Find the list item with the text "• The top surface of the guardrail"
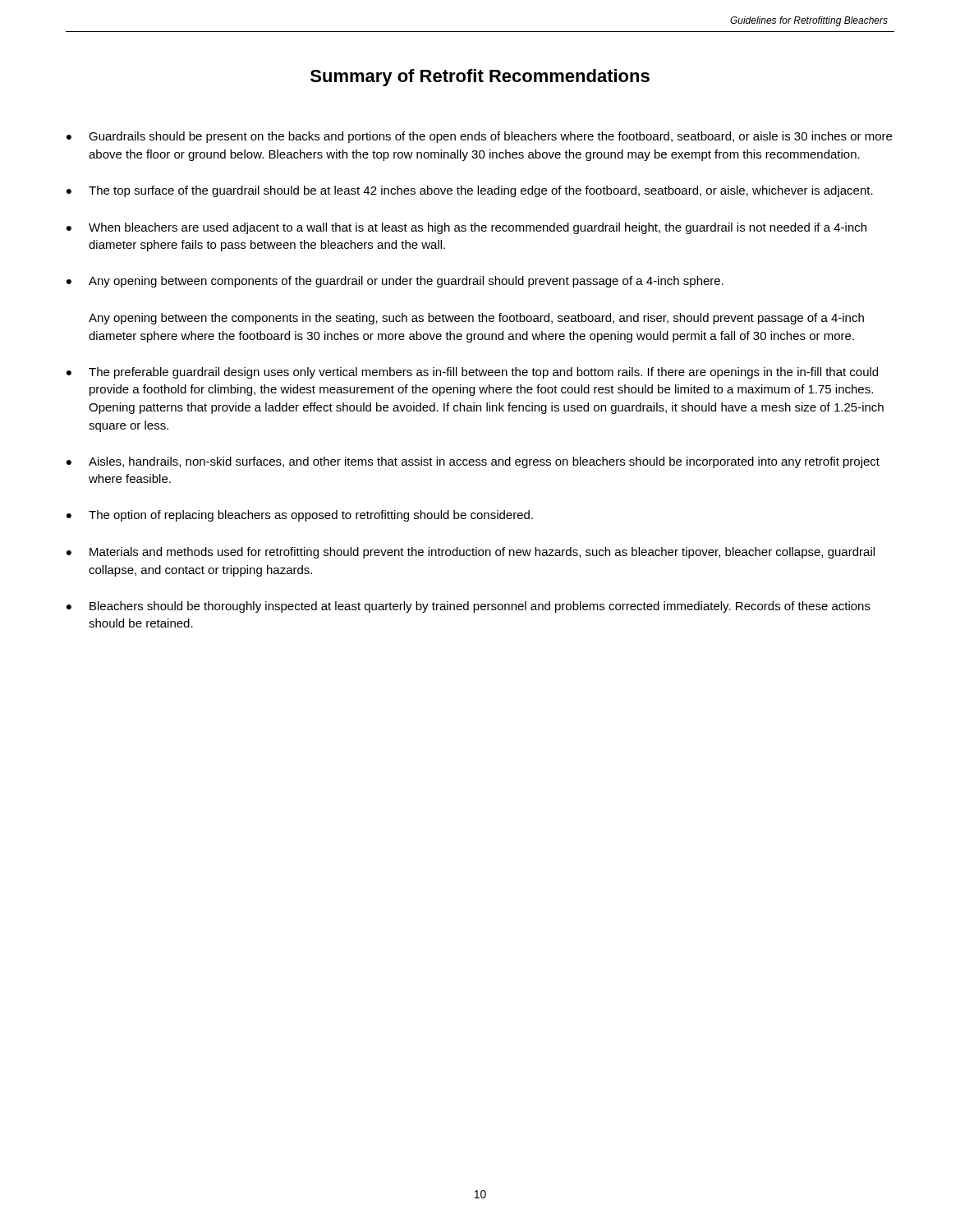 [x=480, y=191]
